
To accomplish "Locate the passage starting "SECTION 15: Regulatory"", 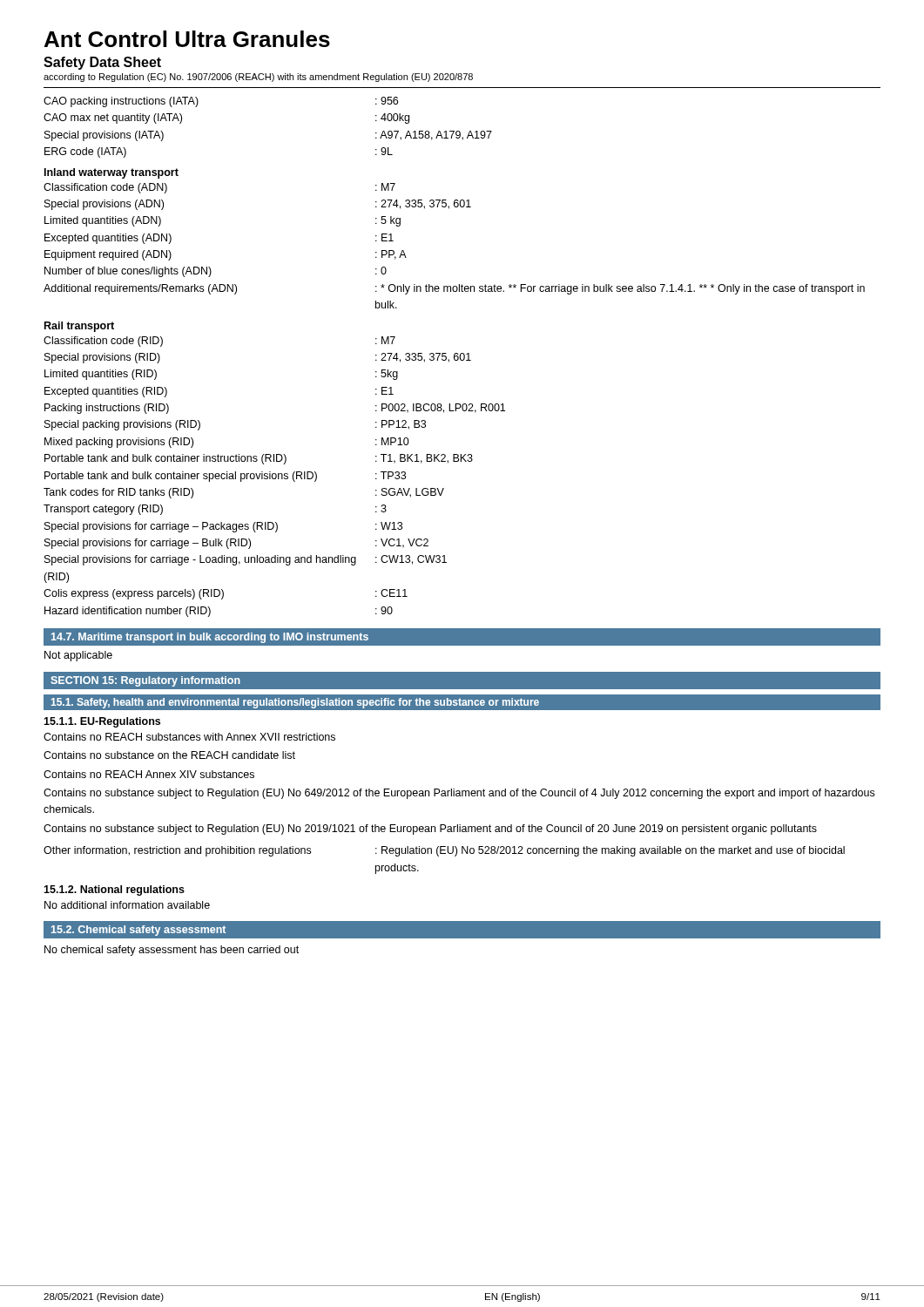I will coord(462,680).
